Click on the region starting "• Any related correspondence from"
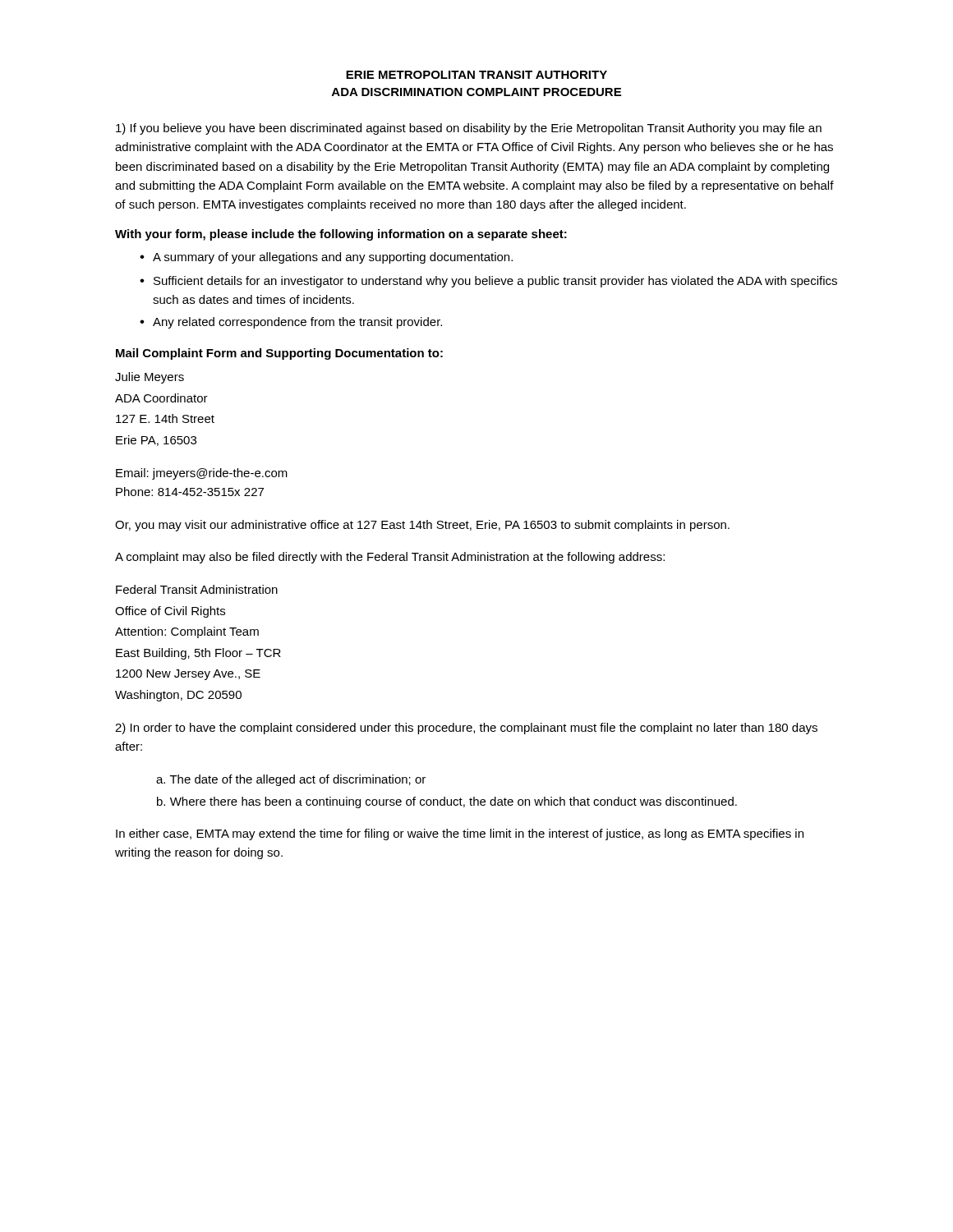Image resolution: width=953 pixels, height=1232 pixels. (291, 323)
